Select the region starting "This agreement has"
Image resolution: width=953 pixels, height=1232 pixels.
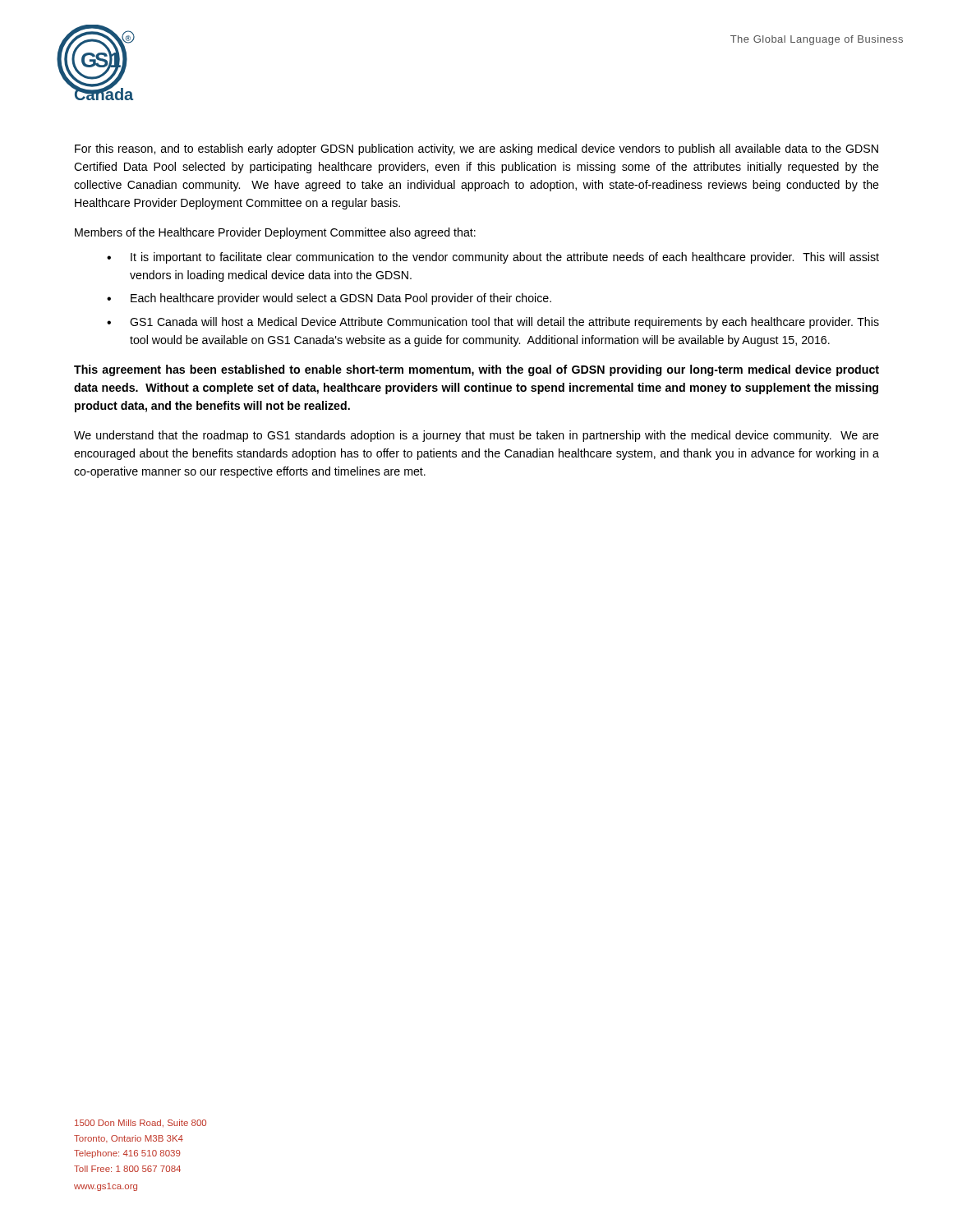pyautogui.click(x=476, y=388)
